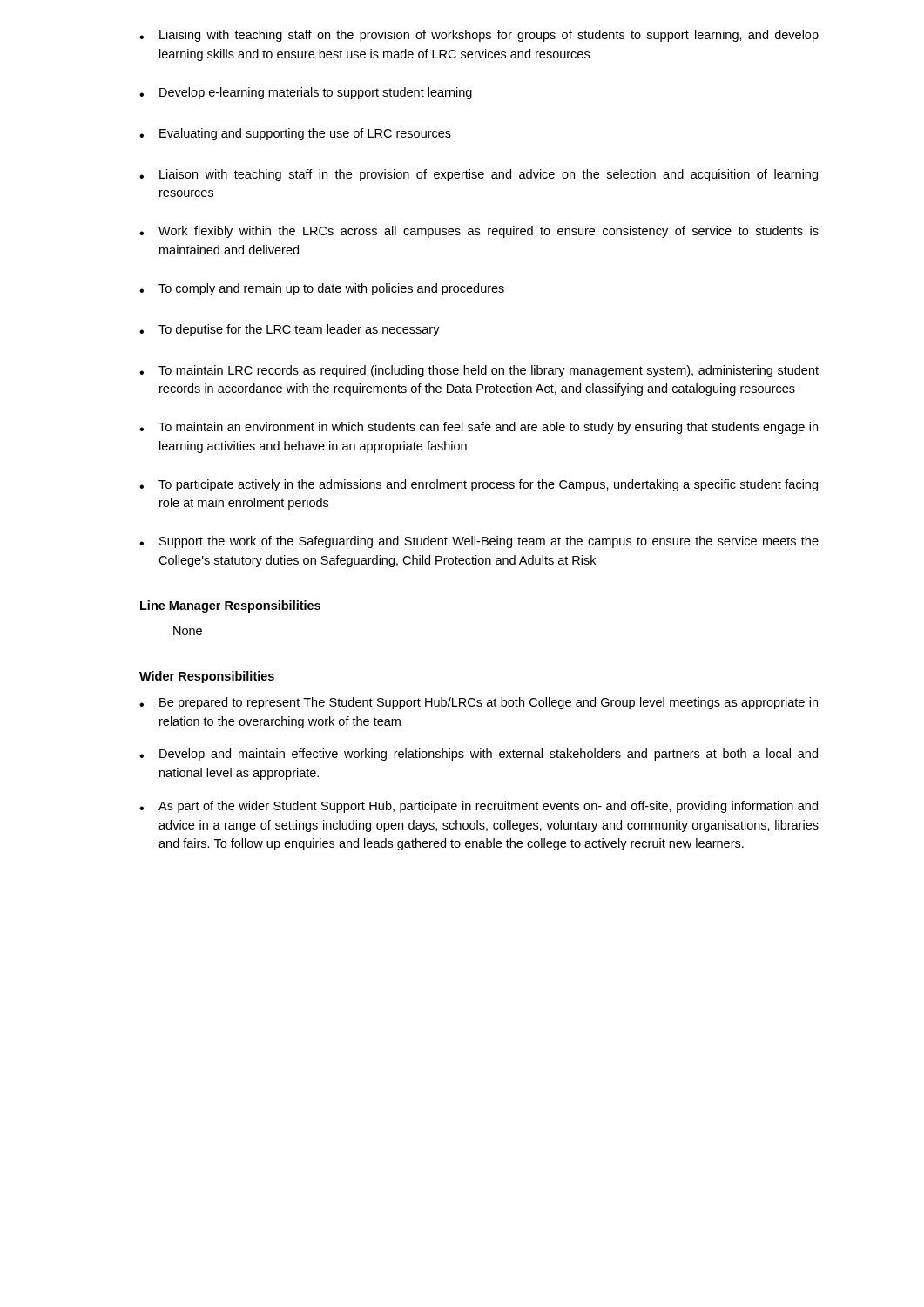
Task: Point to the element starting "• Work flexibly within the"
Action: [479, 241]
